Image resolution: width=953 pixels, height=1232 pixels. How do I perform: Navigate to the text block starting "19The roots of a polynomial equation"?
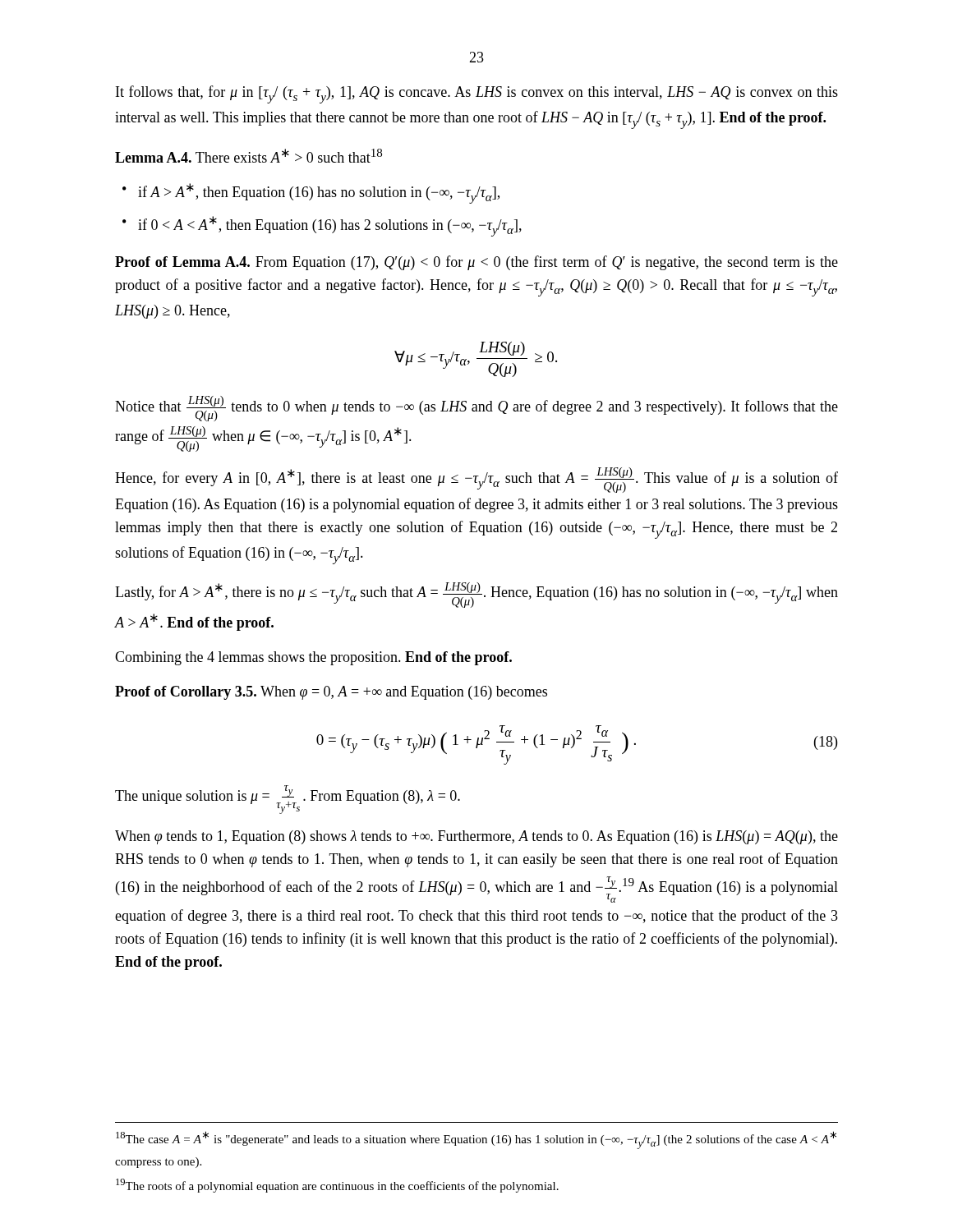click(x=476, y=1185)
